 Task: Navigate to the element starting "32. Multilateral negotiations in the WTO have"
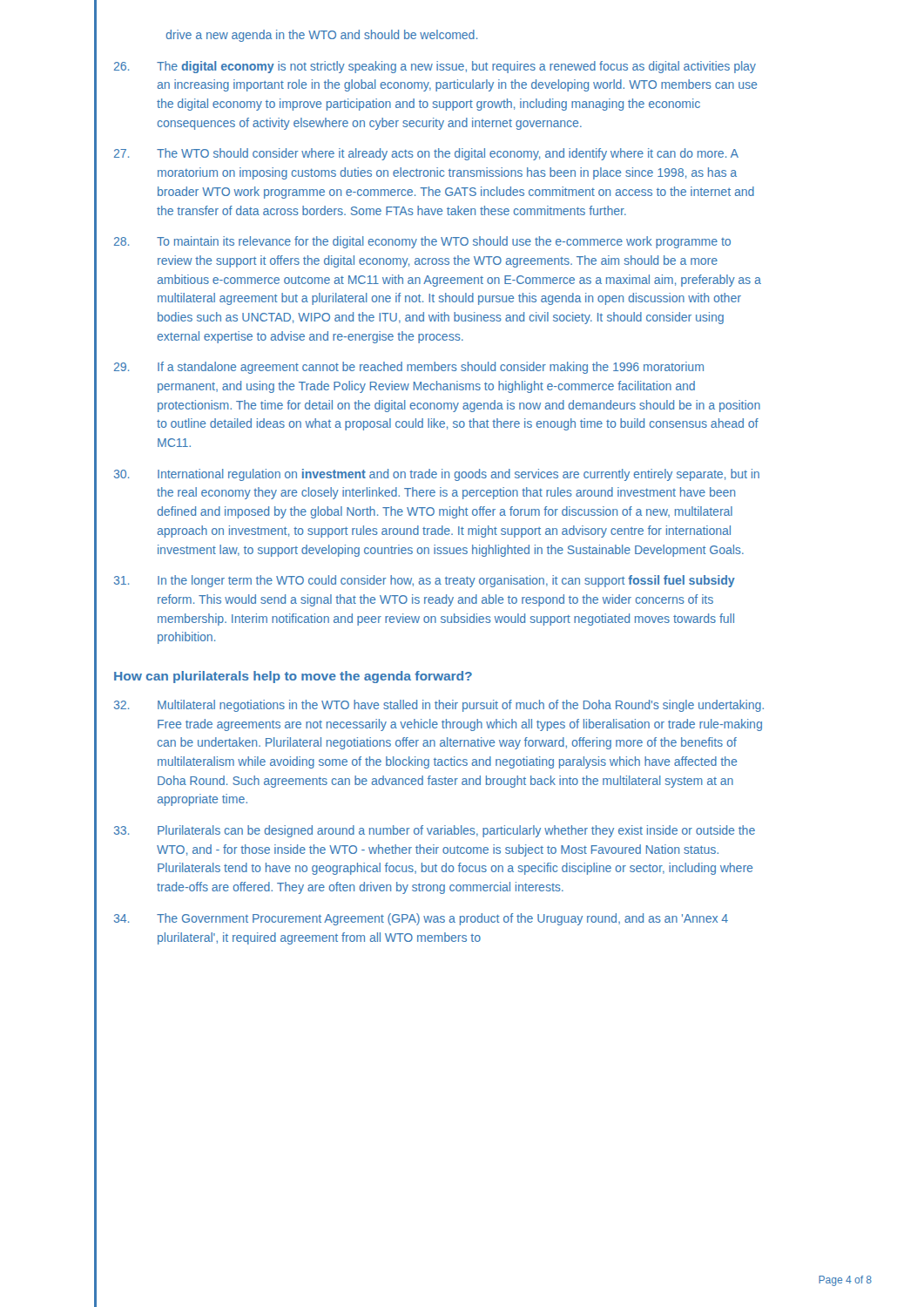[440, 753]
